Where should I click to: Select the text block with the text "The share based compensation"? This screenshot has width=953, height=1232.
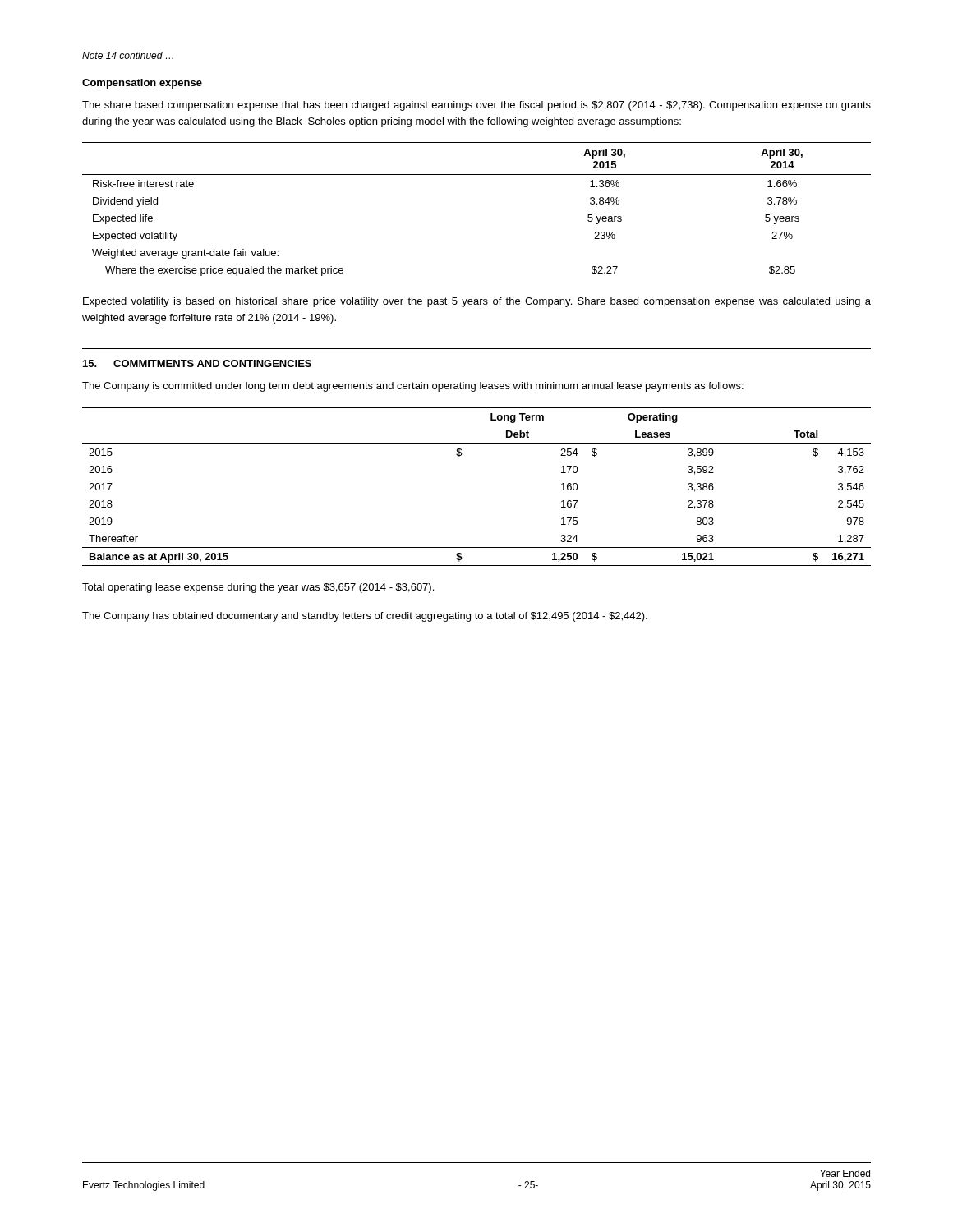pyautogui.click(x=476, y=113)
